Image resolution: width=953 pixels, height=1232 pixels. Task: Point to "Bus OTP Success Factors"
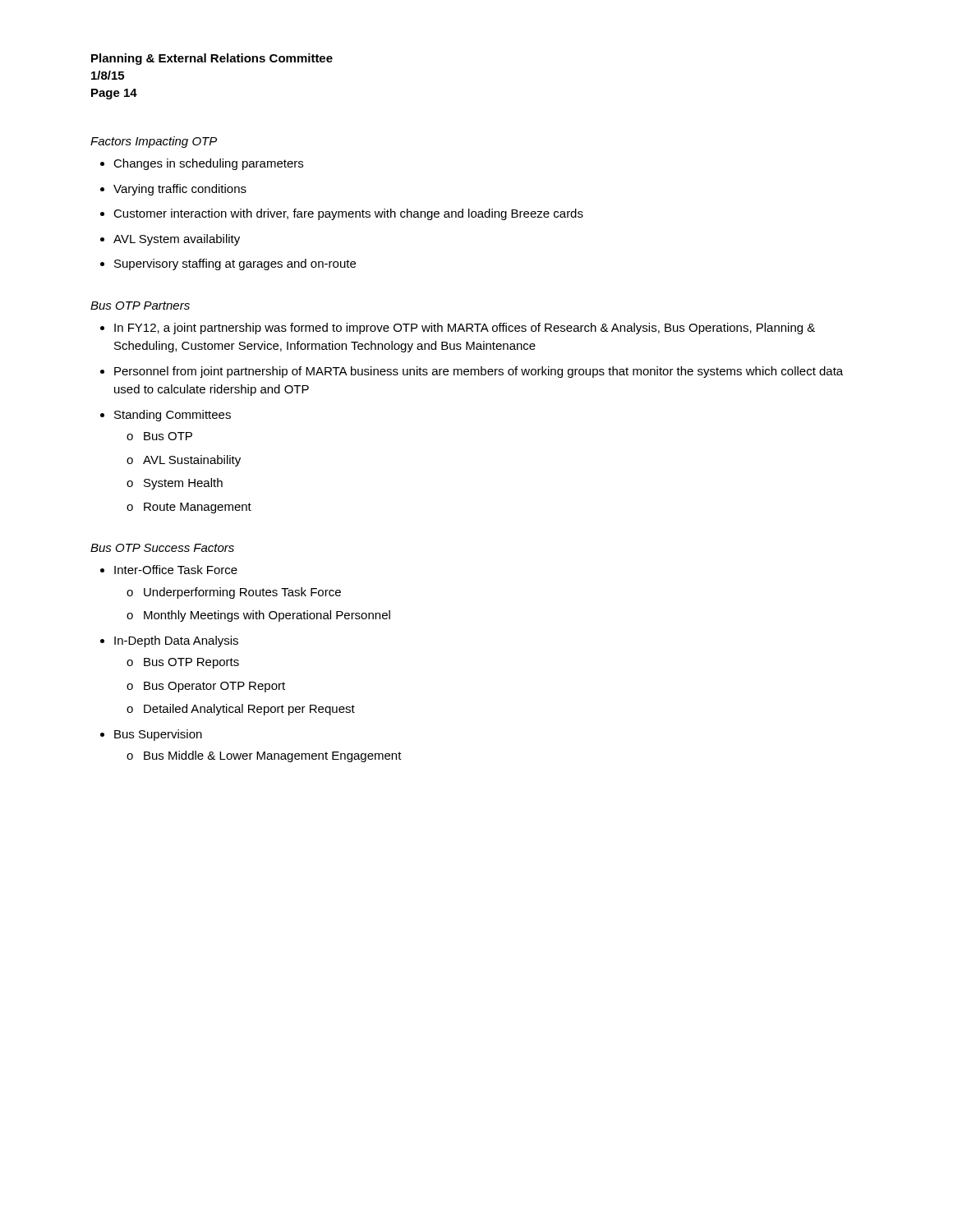pos(162,547)
